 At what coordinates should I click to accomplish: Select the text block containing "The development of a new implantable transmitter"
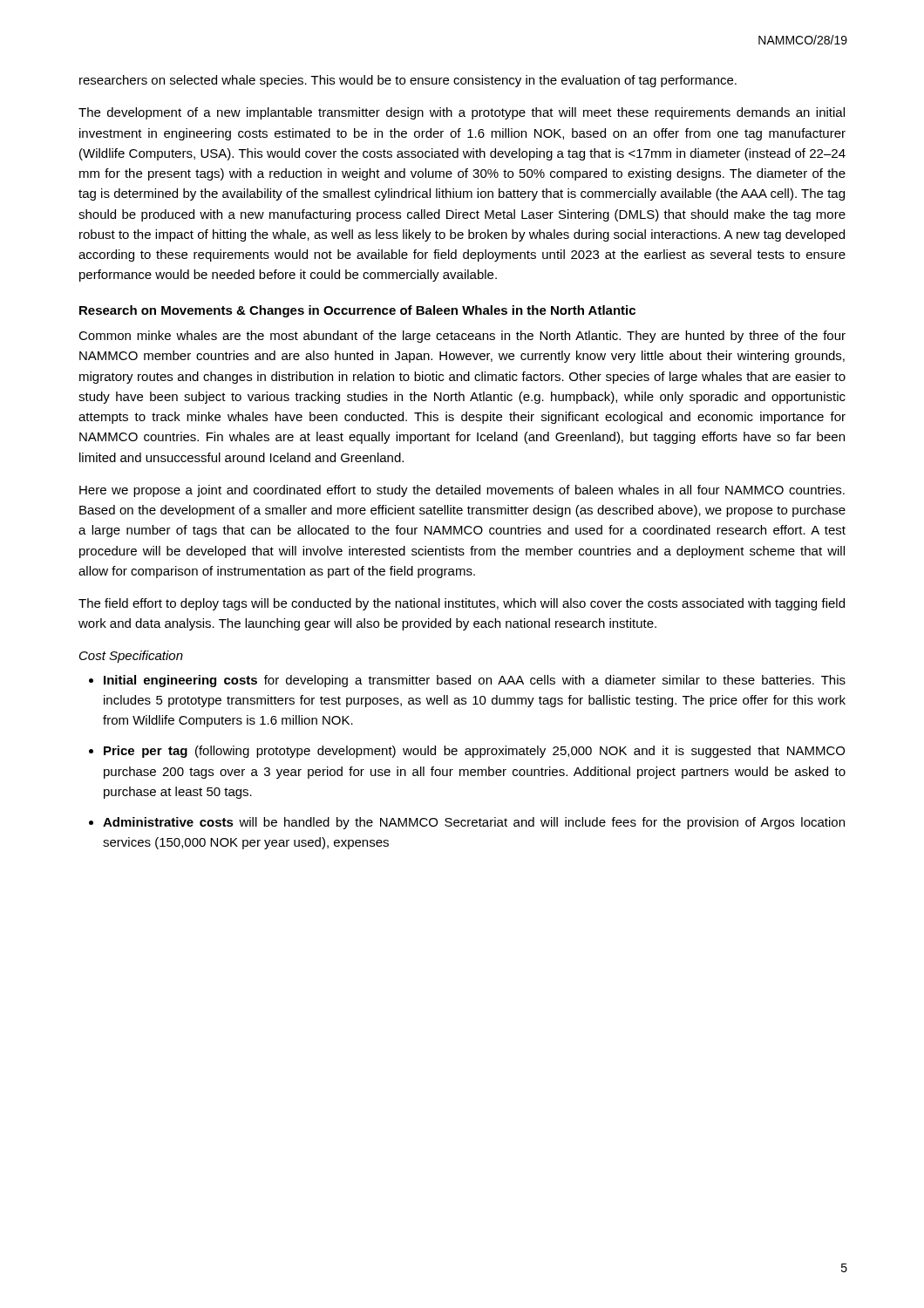462,194
